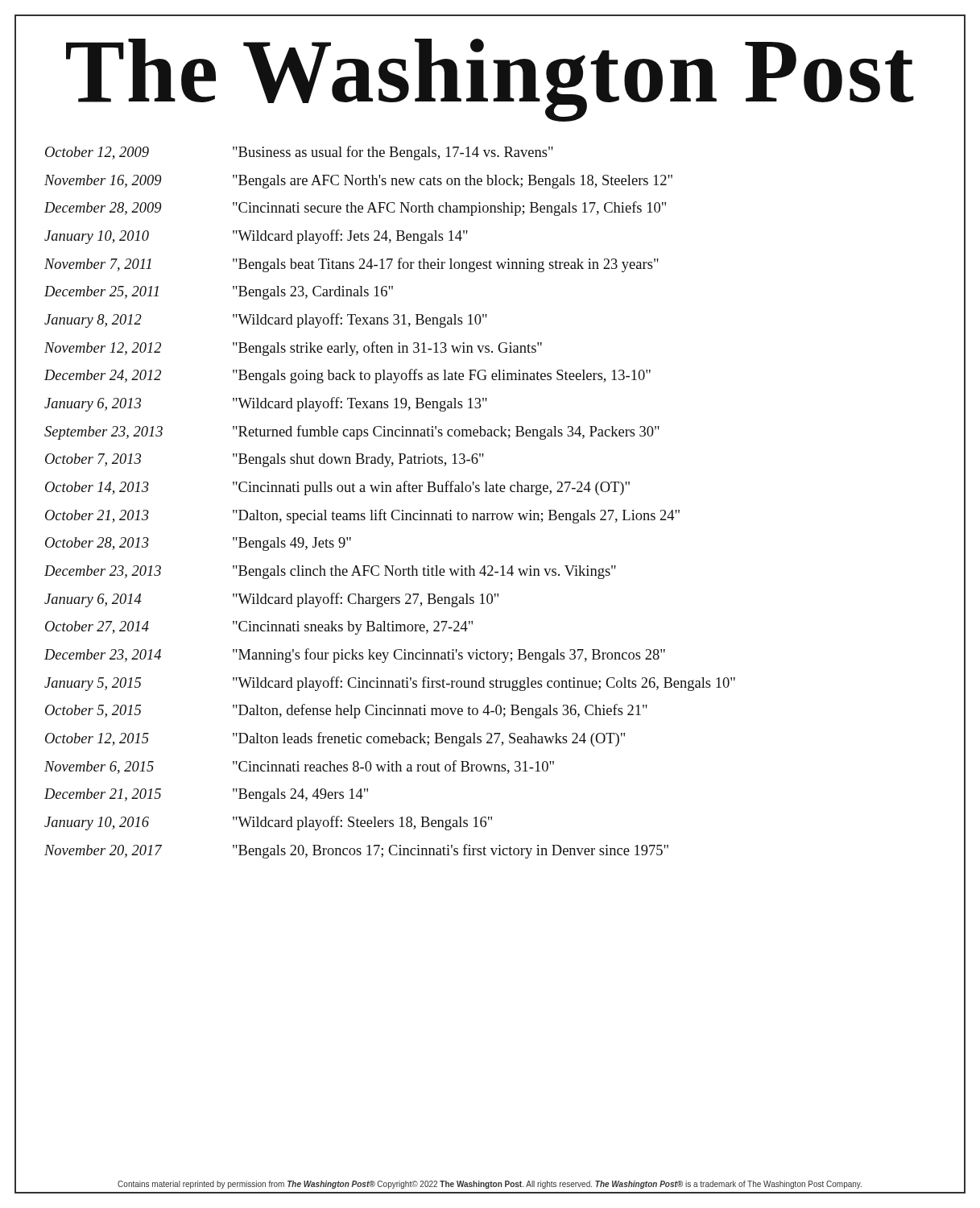Locate the block of text that opens with "November 16, 2009 "Bengals are AFC North's new"
The height and width of the screenshot is (1208, 980).
click(x=490, y=180)
